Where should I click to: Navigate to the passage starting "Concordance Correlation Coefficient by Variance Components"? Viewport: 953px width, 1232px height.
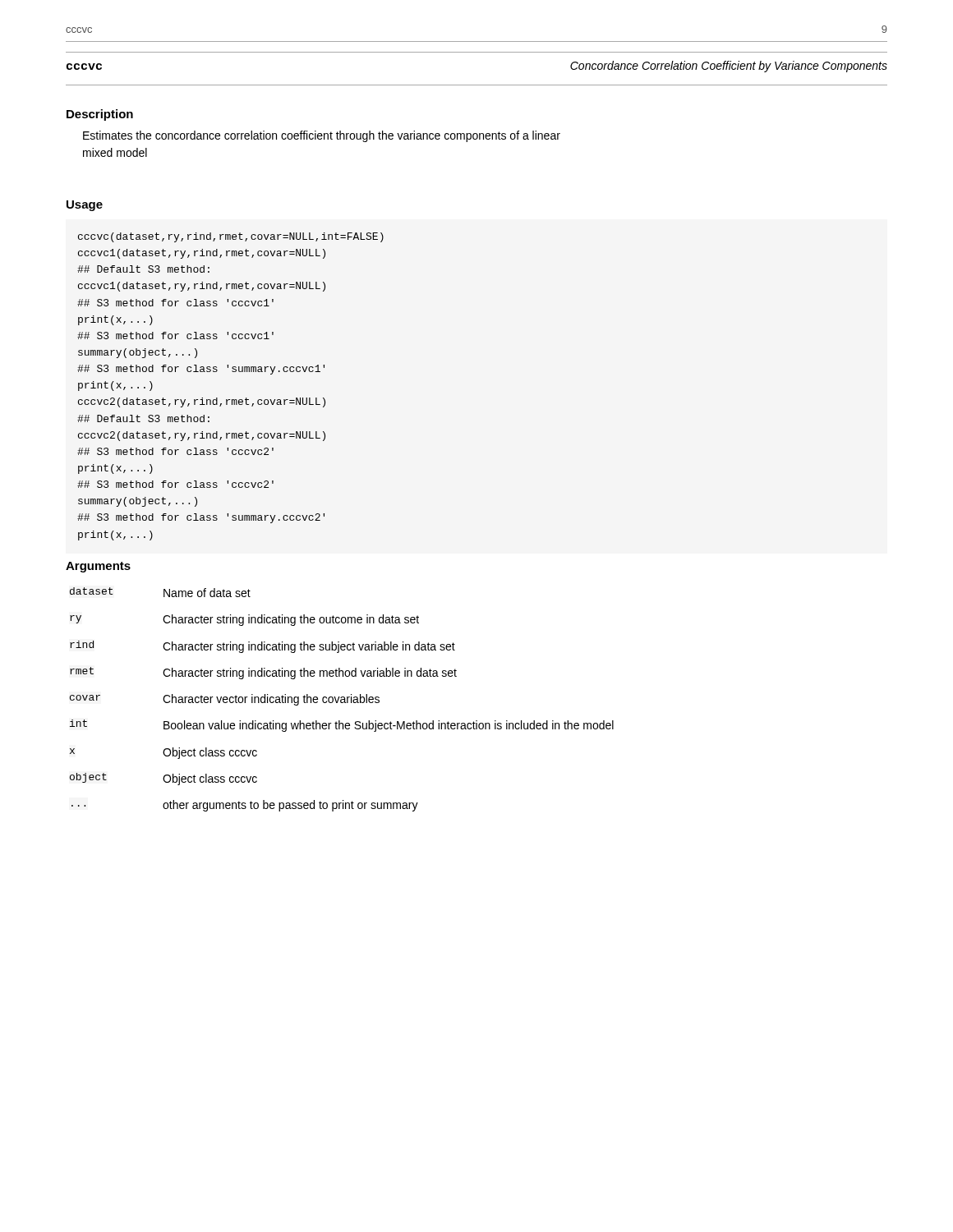tap(729, 66)
